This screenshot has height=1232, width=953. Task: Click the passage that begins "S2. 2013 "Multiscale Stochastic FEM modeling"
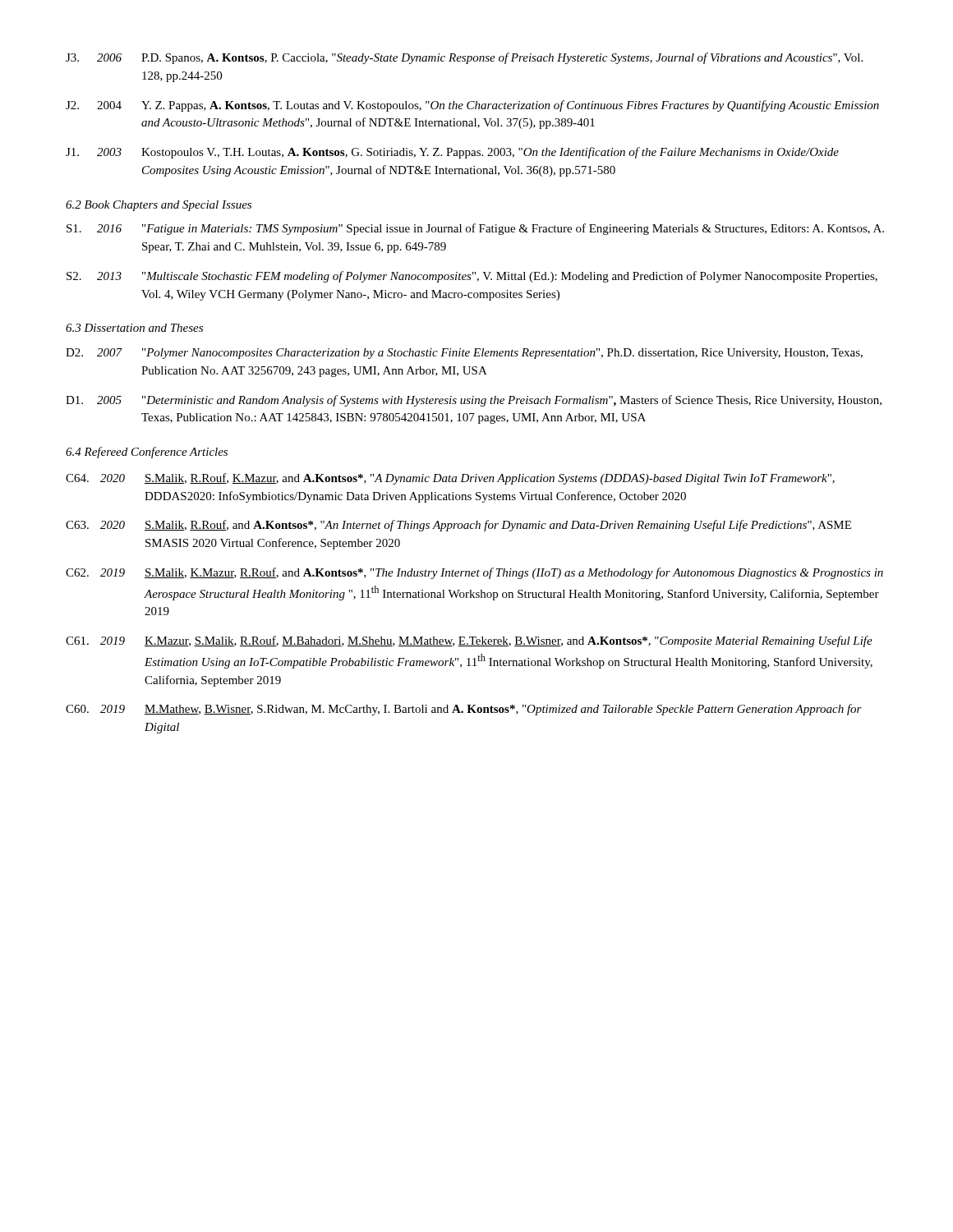[x=476, y=285]
